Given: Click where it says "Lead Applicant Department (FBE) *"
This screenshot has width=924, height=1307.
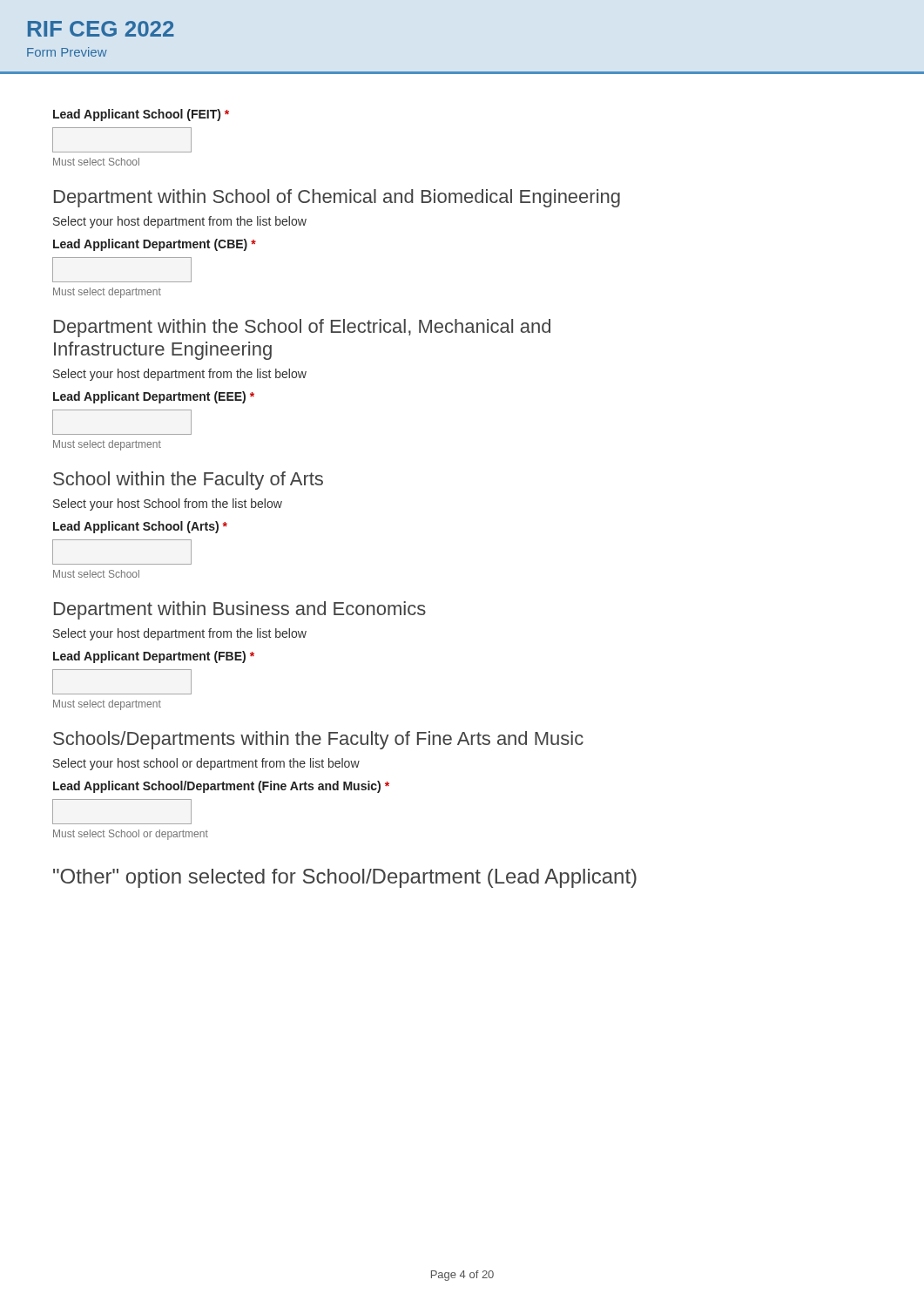Looking at the screenshot, I should (153, 656).
